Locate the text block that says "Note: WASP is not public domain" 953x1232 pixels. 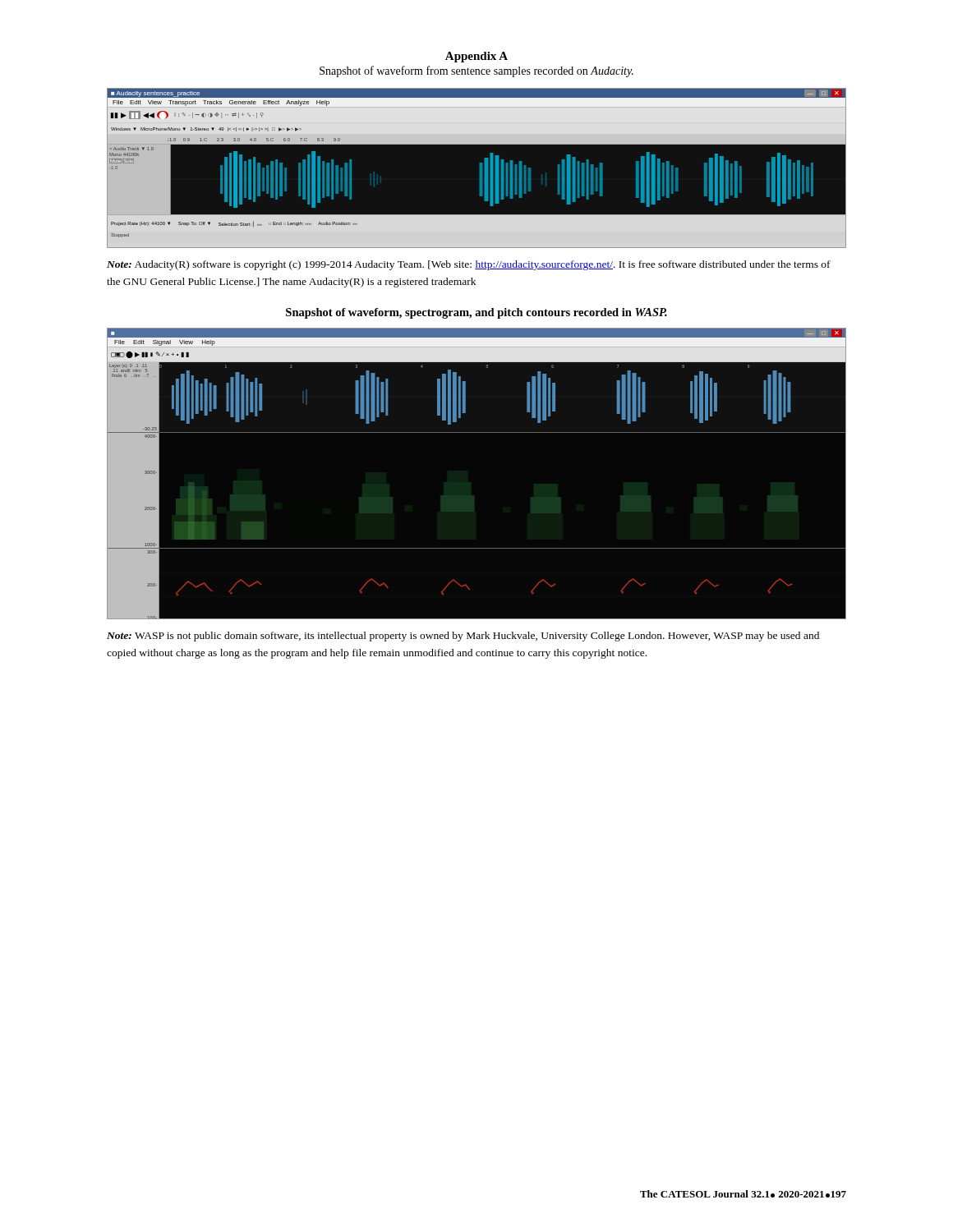click(463, 644)
